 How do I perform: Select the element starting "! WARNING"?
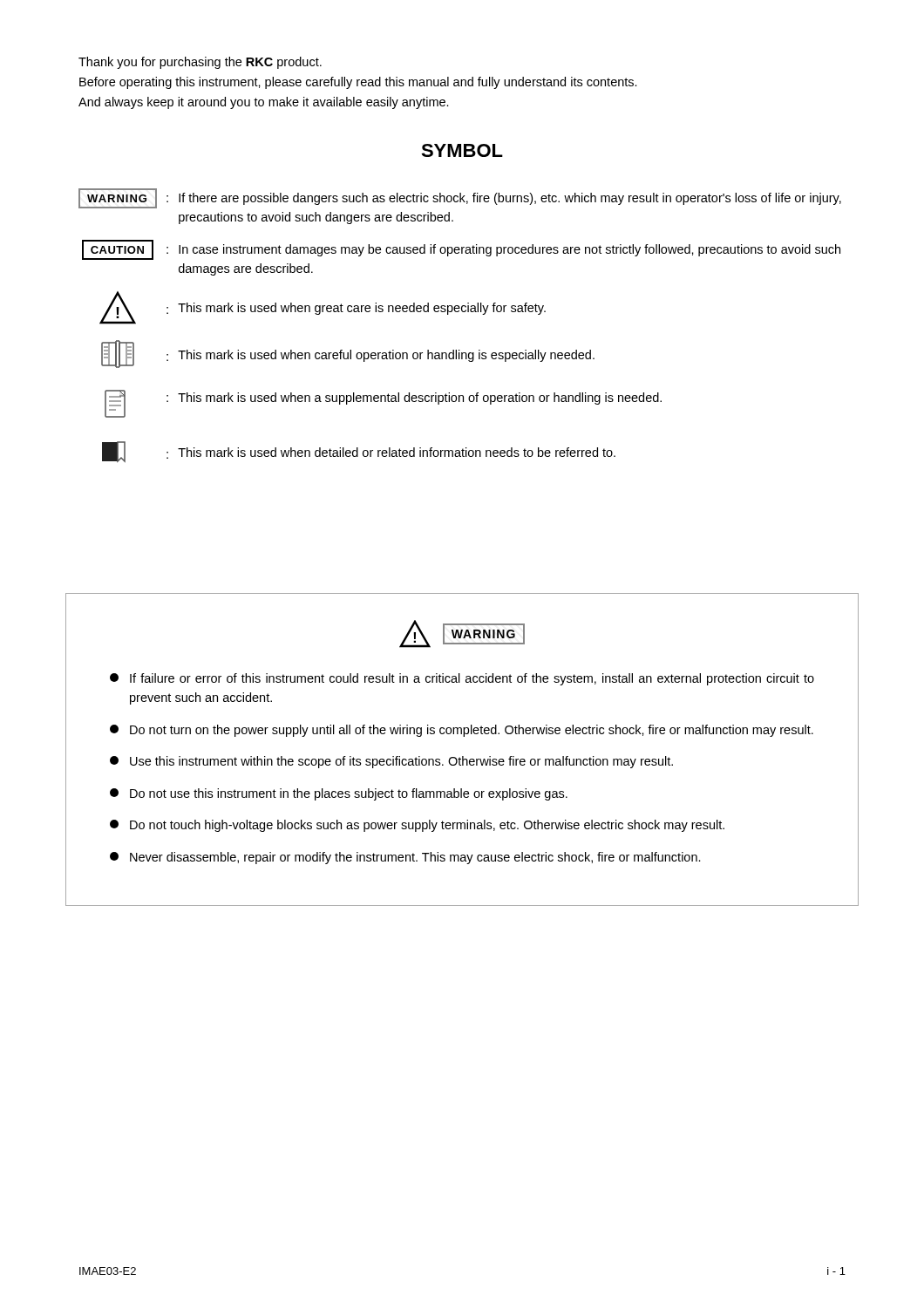[462, 634]
